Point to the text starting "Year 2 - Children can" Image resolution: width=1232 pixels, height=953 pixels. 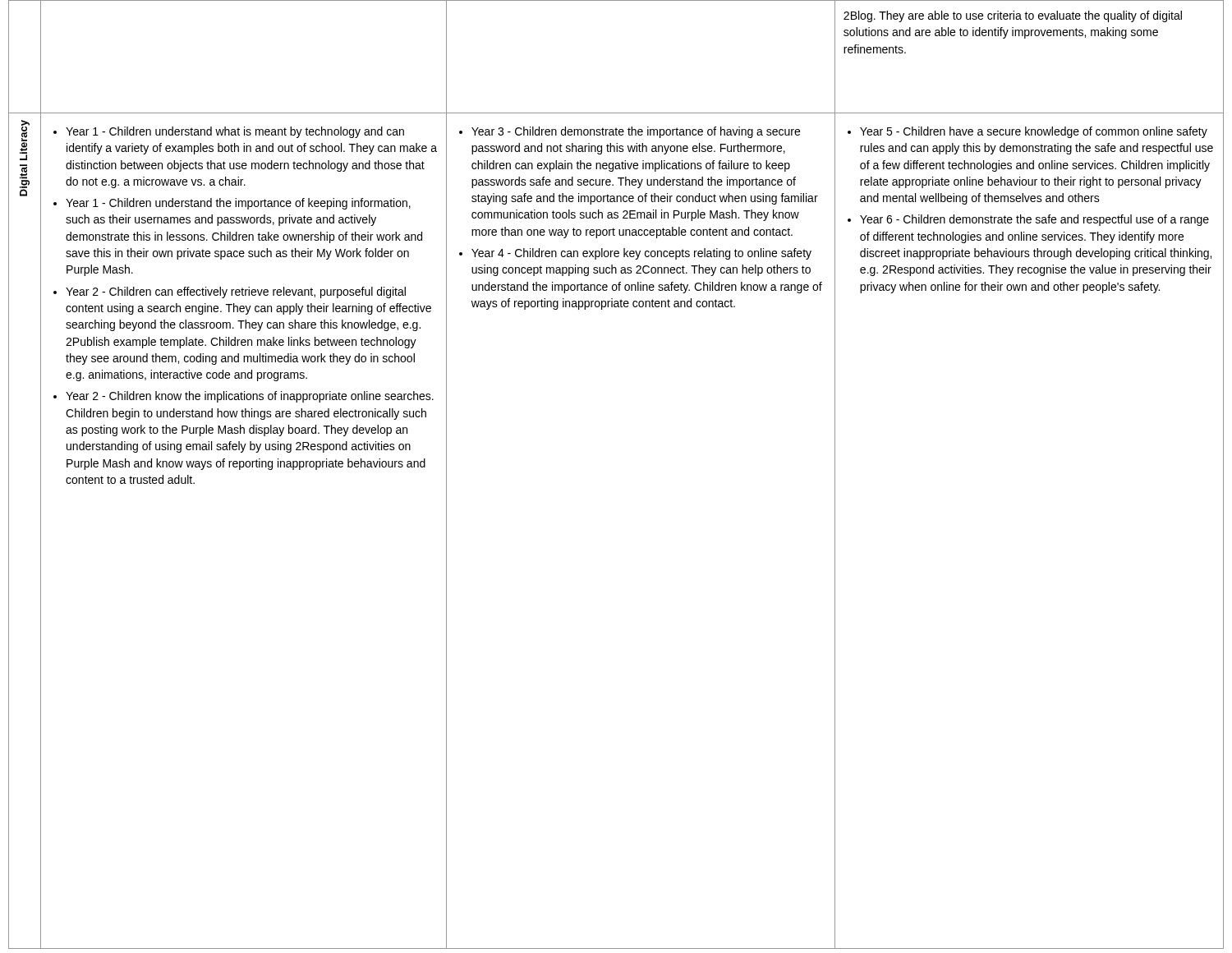pos(249,333)
